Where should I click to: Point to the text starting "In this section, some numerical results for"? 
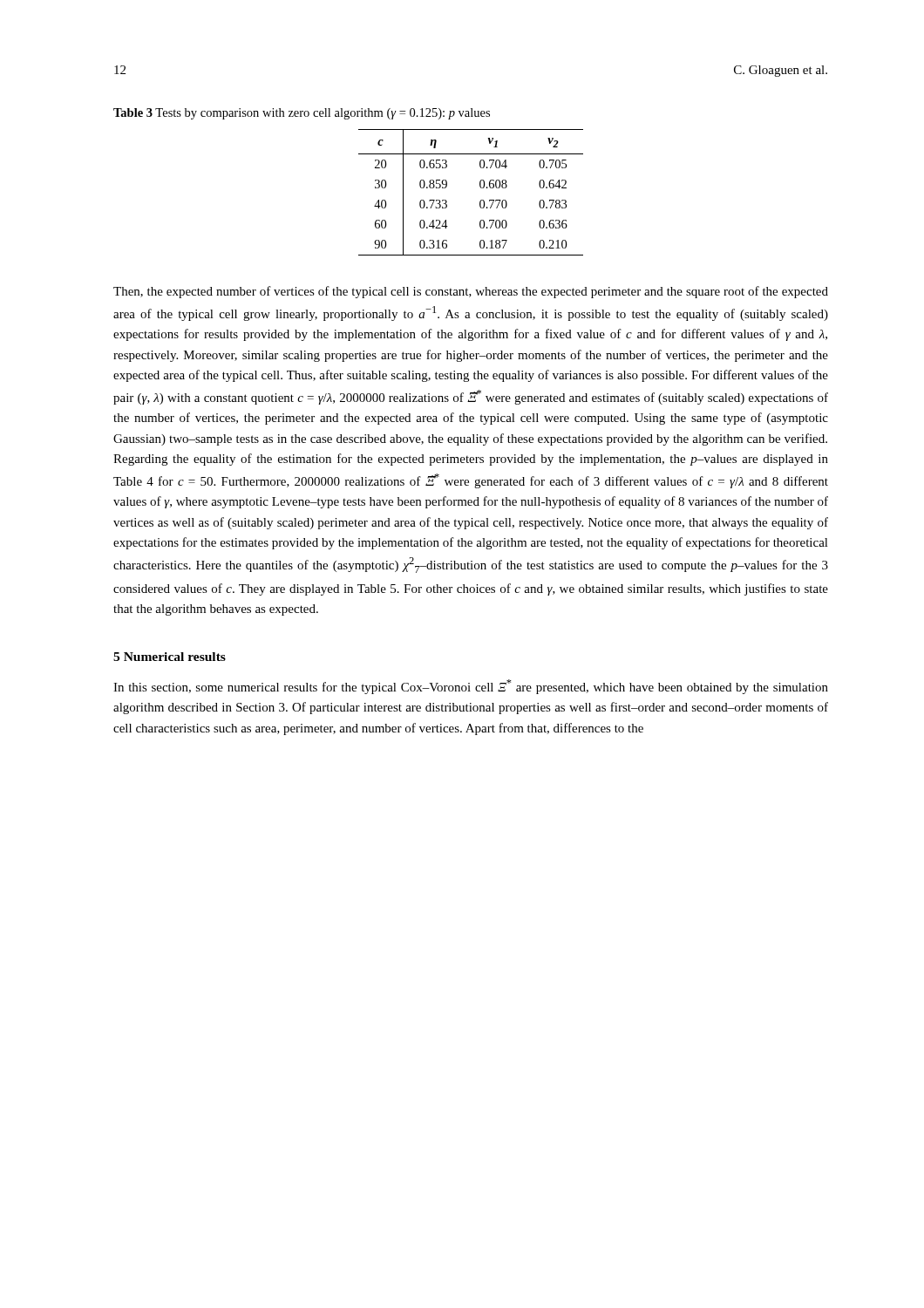471,706
